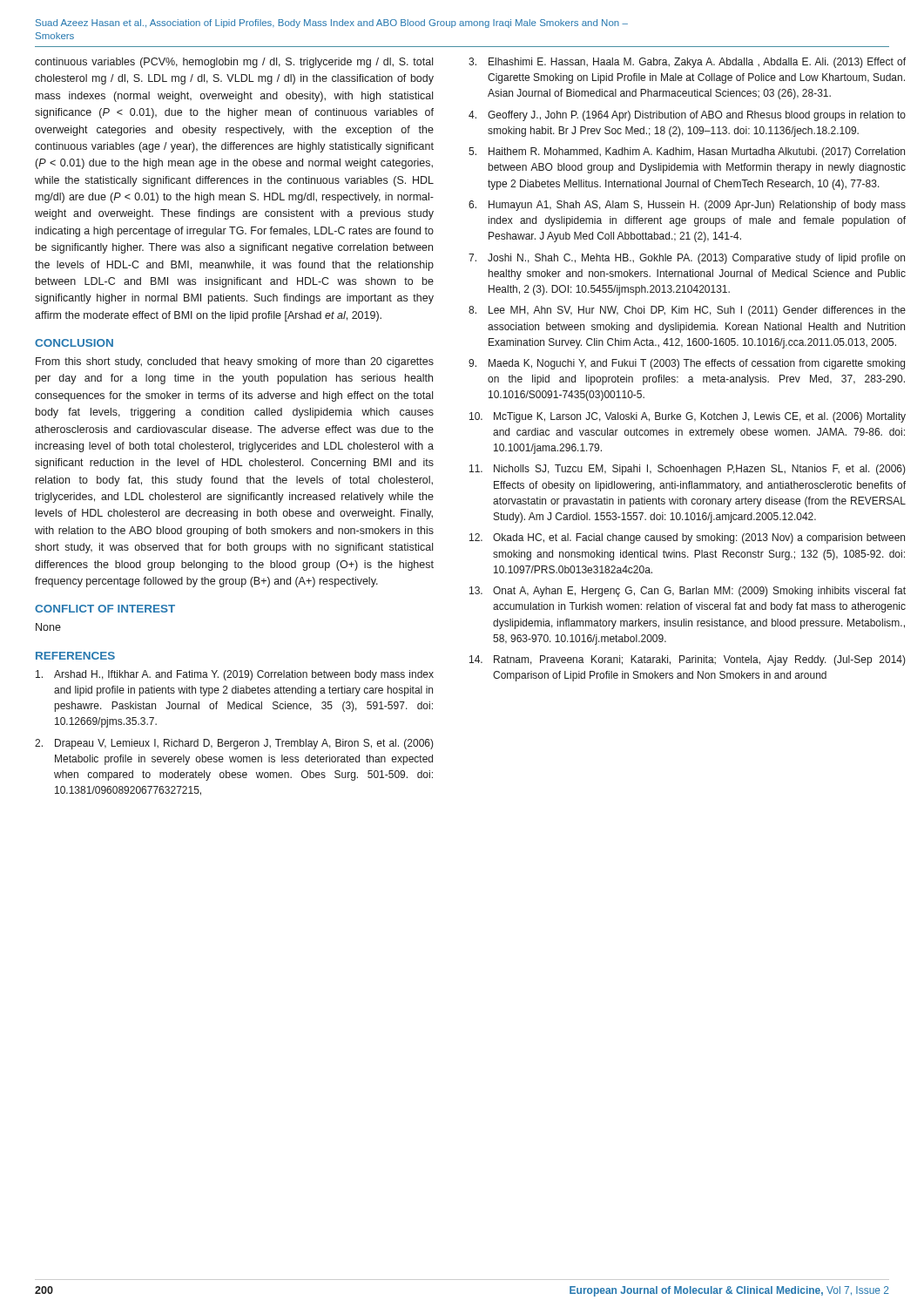This screenshot has width=924, height=1307.
Task: Select the list item with the text "7. Joshi N., Shah C., Mehta HB., Gokhle"
Action: coord(687,273)
